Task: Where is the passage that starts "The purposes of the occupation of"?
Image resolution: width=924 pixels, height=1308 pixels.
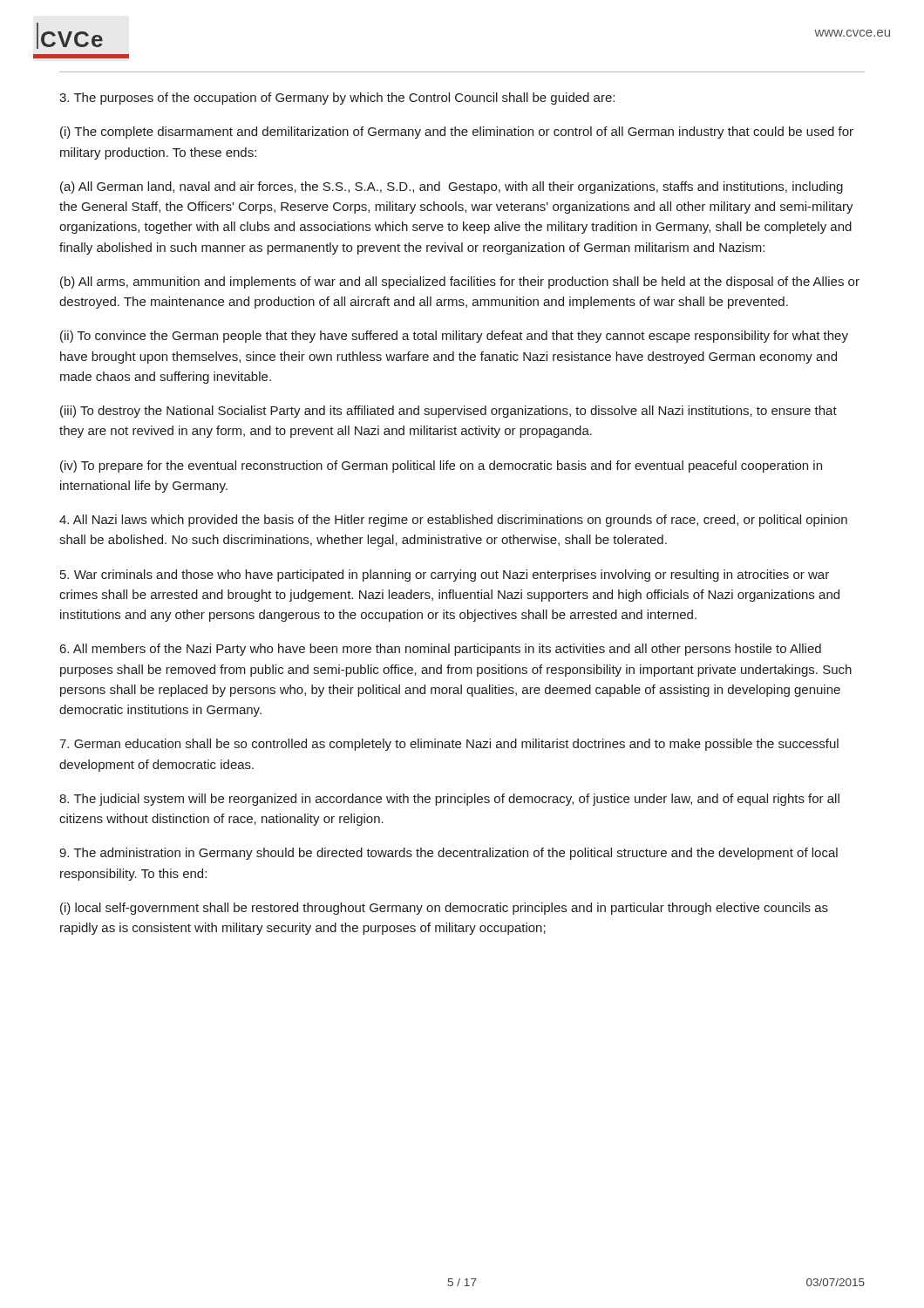Action: (338, 97)
